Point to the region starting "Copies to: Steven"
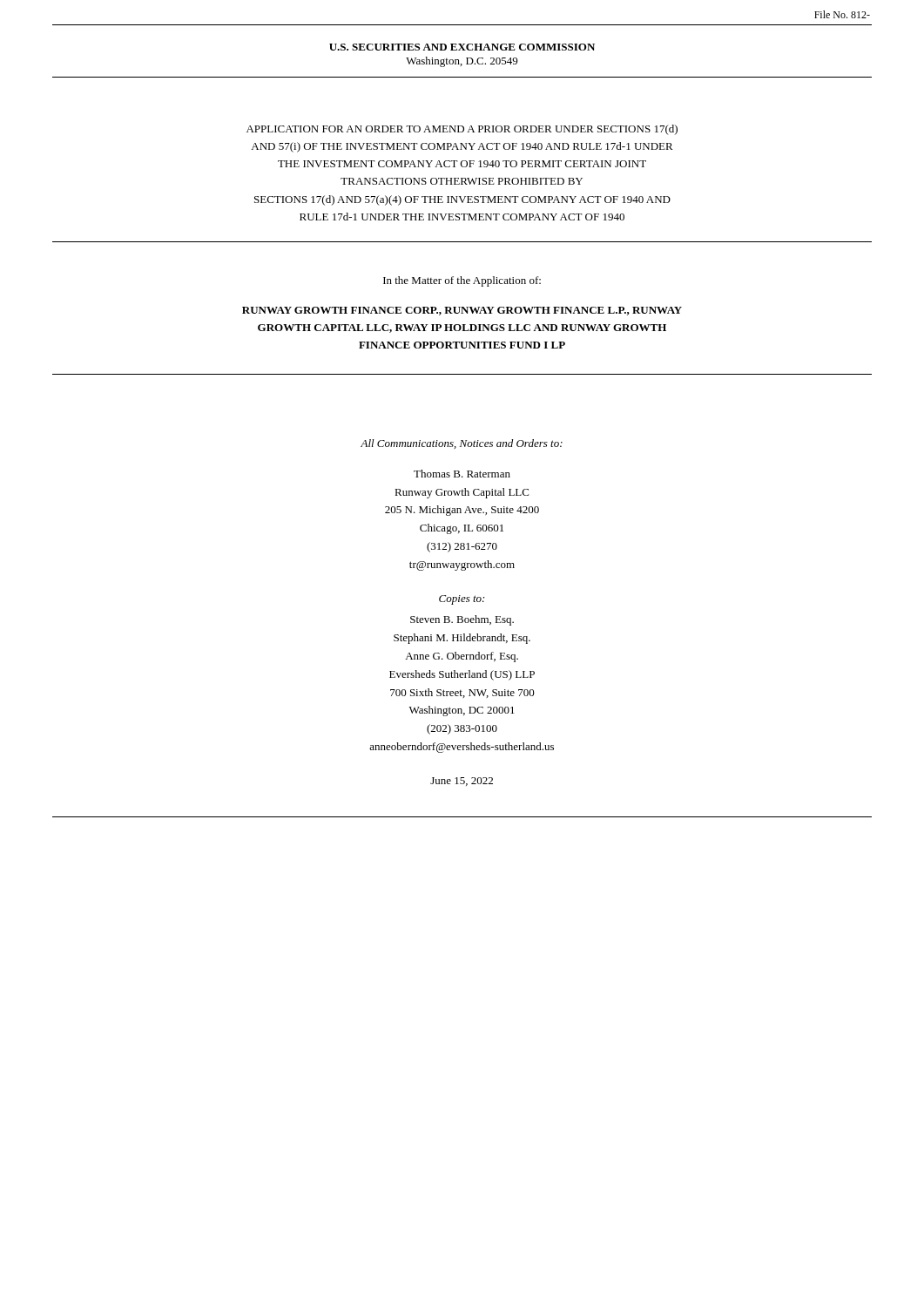Image resolution: width=924 pixels, height=1307 pixels. pyautogui.click(x=462, y=671)
